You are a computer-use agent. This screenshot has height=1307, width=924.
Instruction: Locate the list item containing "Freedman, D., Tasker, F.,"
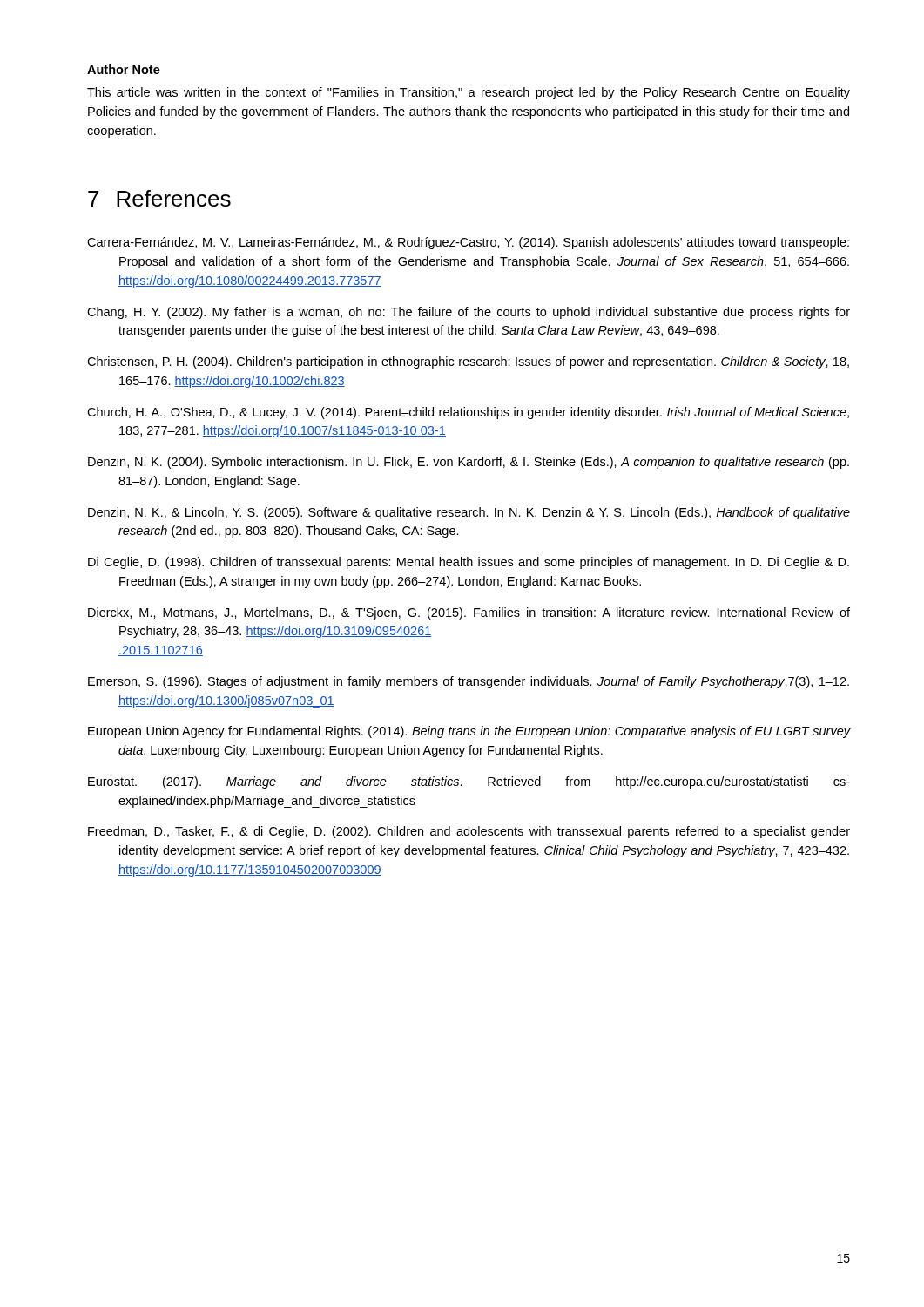point(469,850)
